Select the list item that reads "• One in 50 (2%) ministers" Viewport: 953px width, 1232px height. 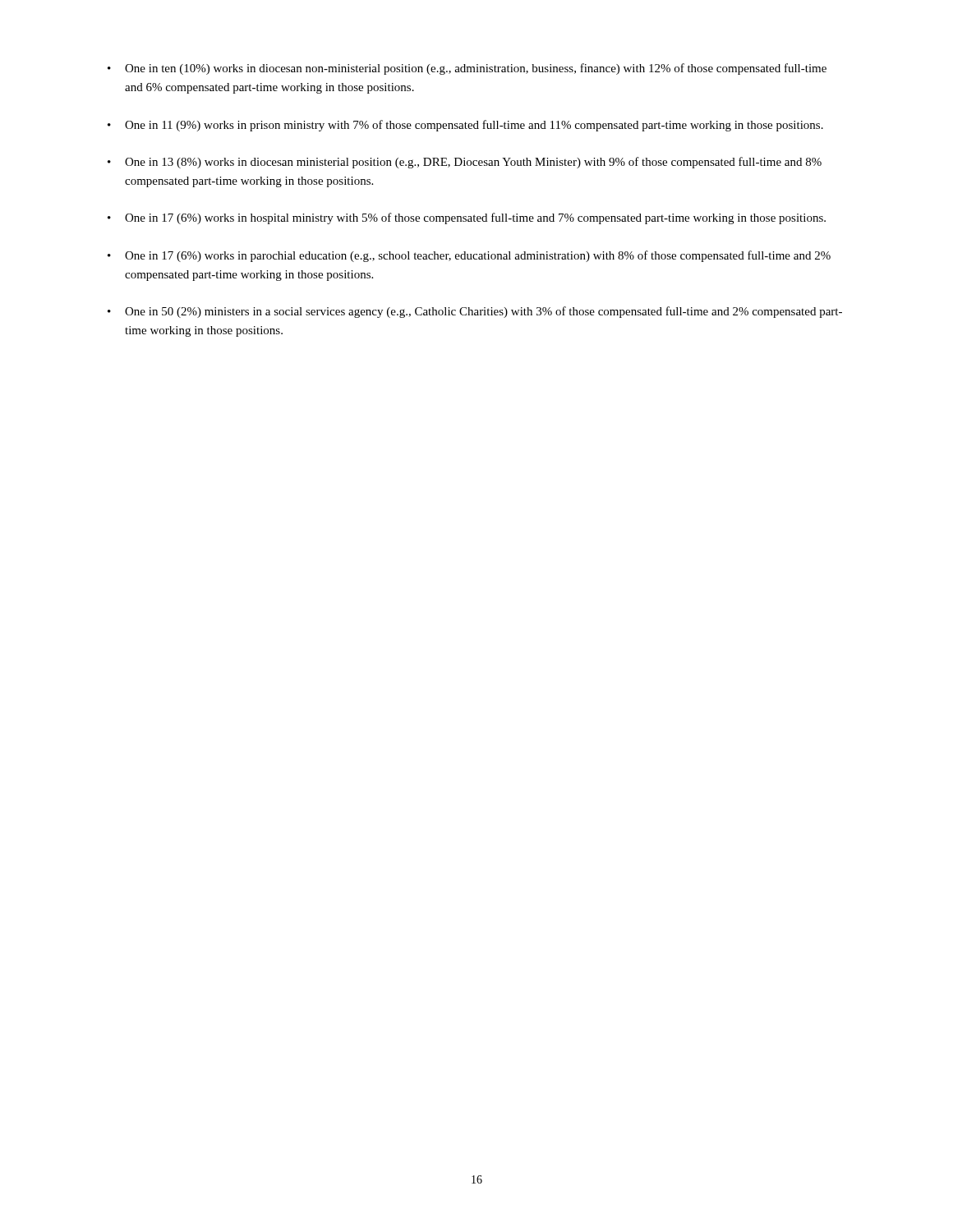tap(476, 321)
